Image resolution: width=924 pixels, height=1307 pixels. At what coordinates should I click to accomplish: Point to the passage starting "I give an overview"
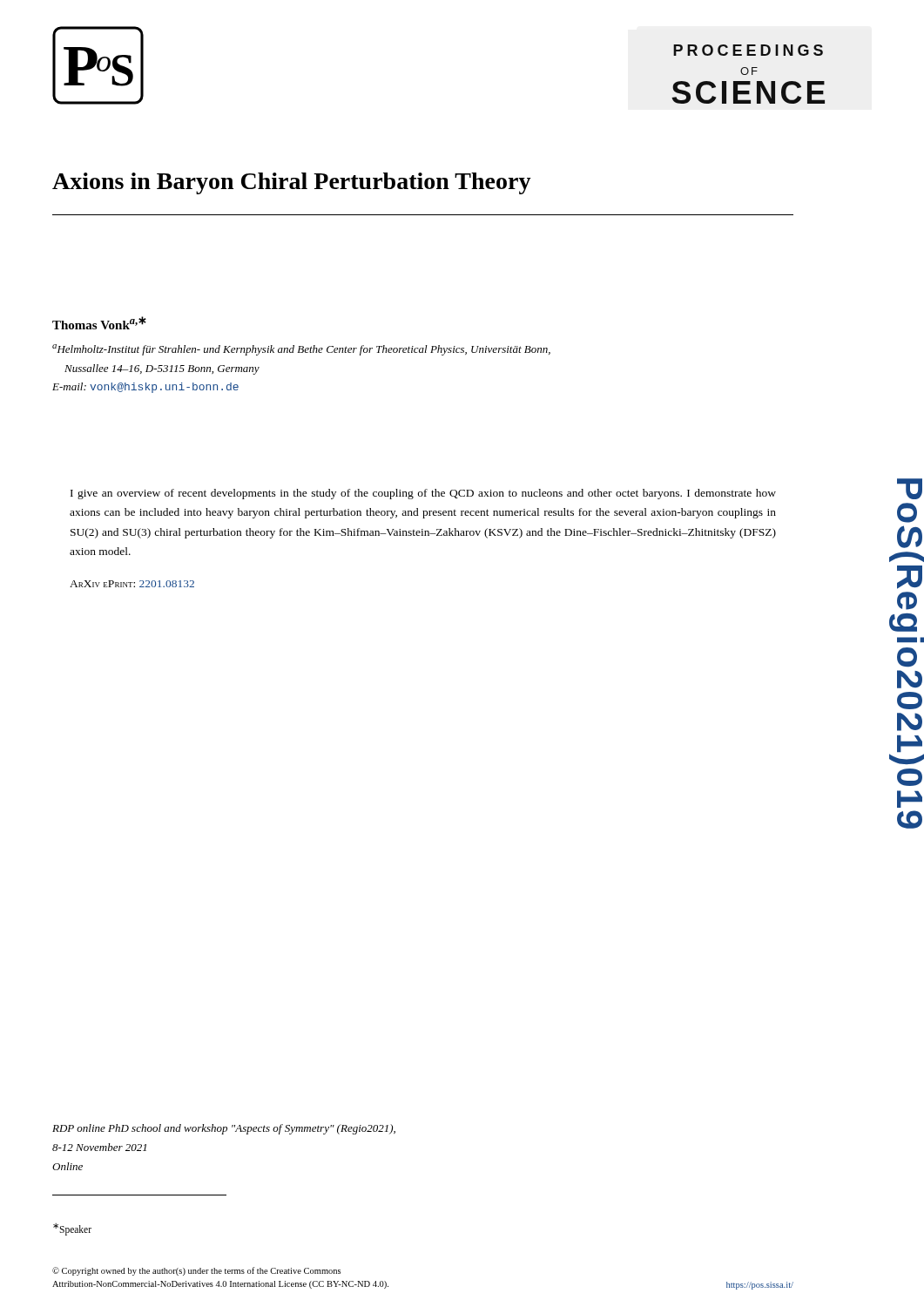pyautogui.click(x=423, y=537)
